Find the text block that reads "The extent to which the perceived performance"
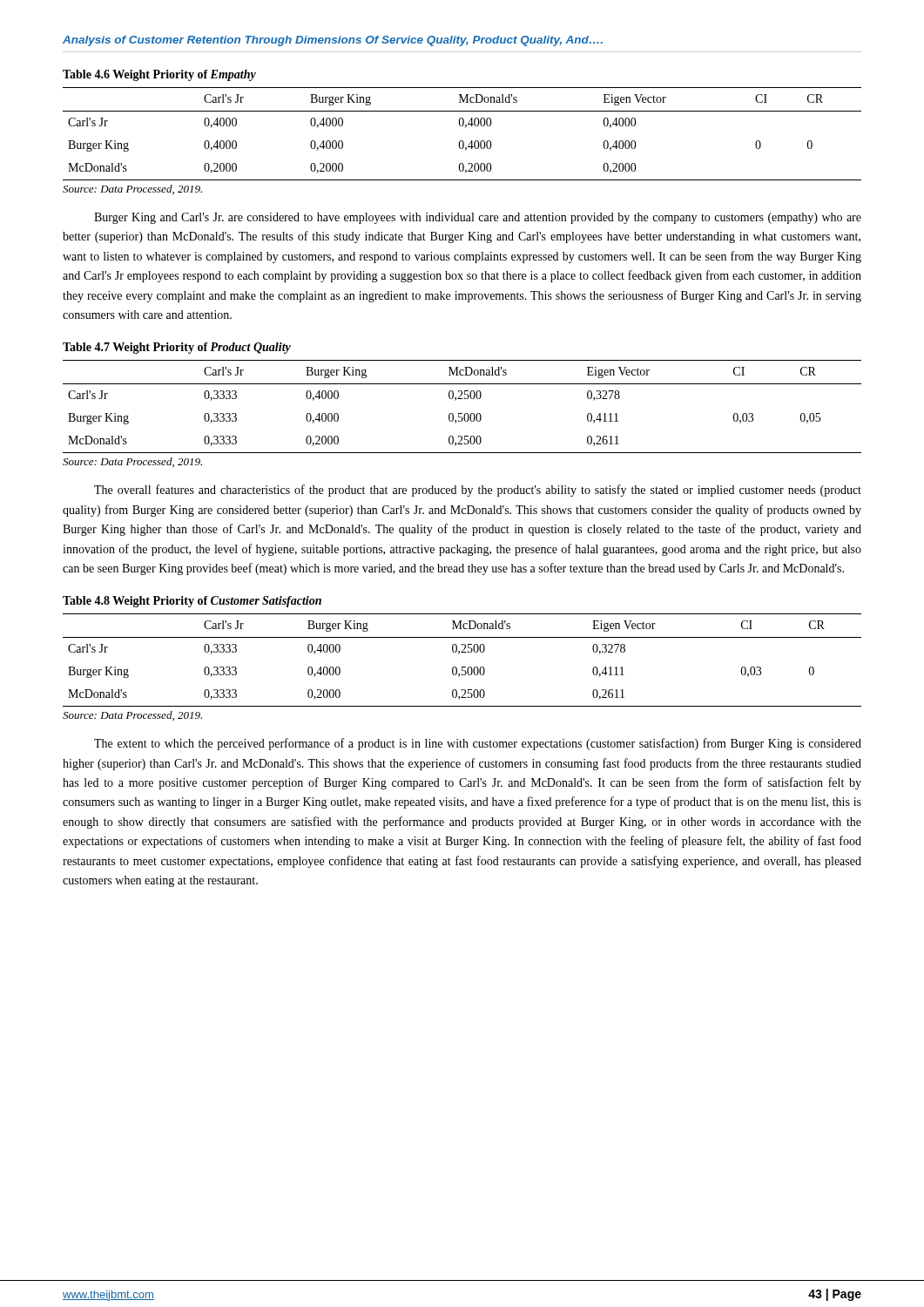 point(462,812)
